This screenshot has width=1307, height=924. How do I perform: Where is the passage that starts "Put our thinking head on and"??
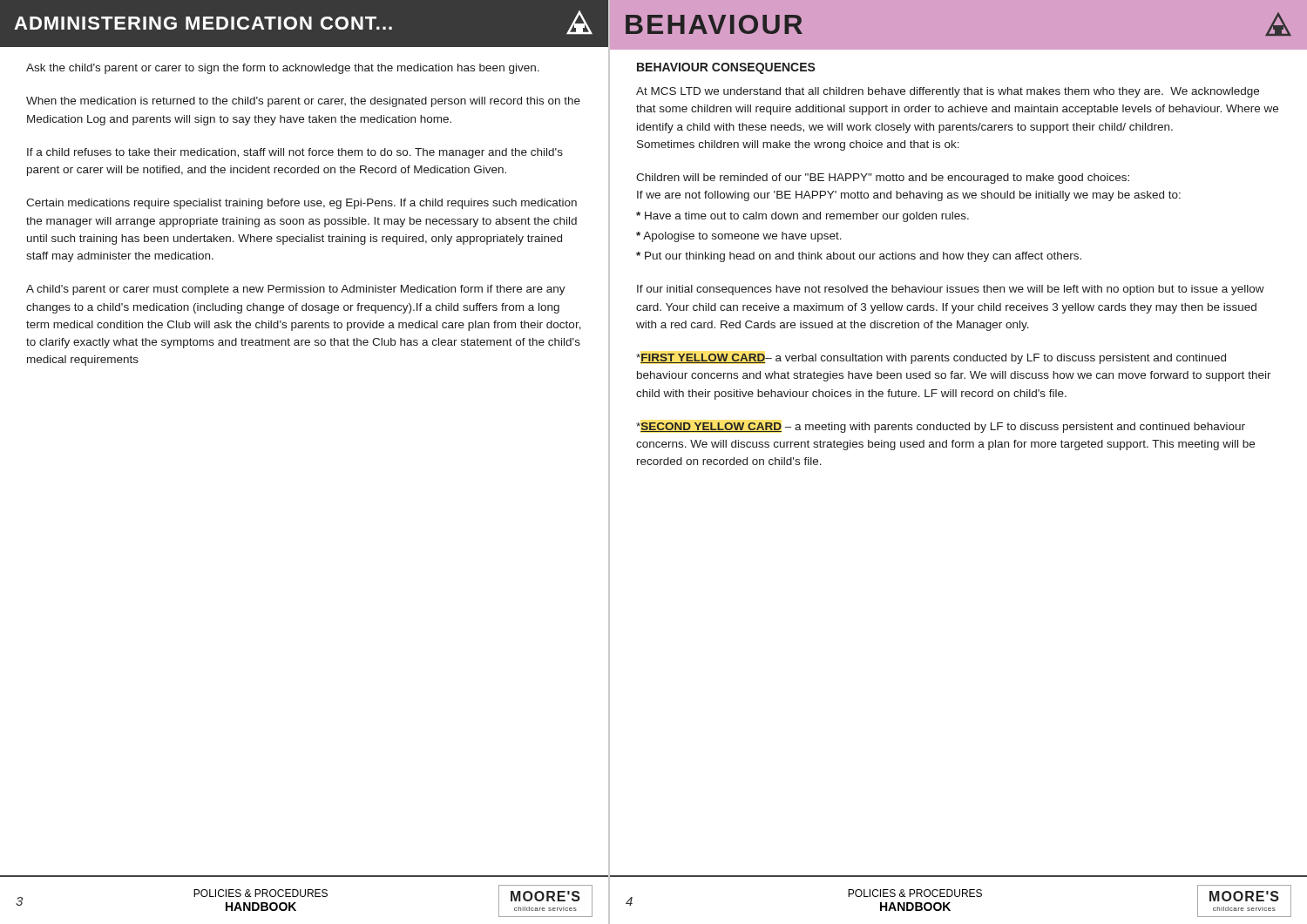(x=859, y=256)
